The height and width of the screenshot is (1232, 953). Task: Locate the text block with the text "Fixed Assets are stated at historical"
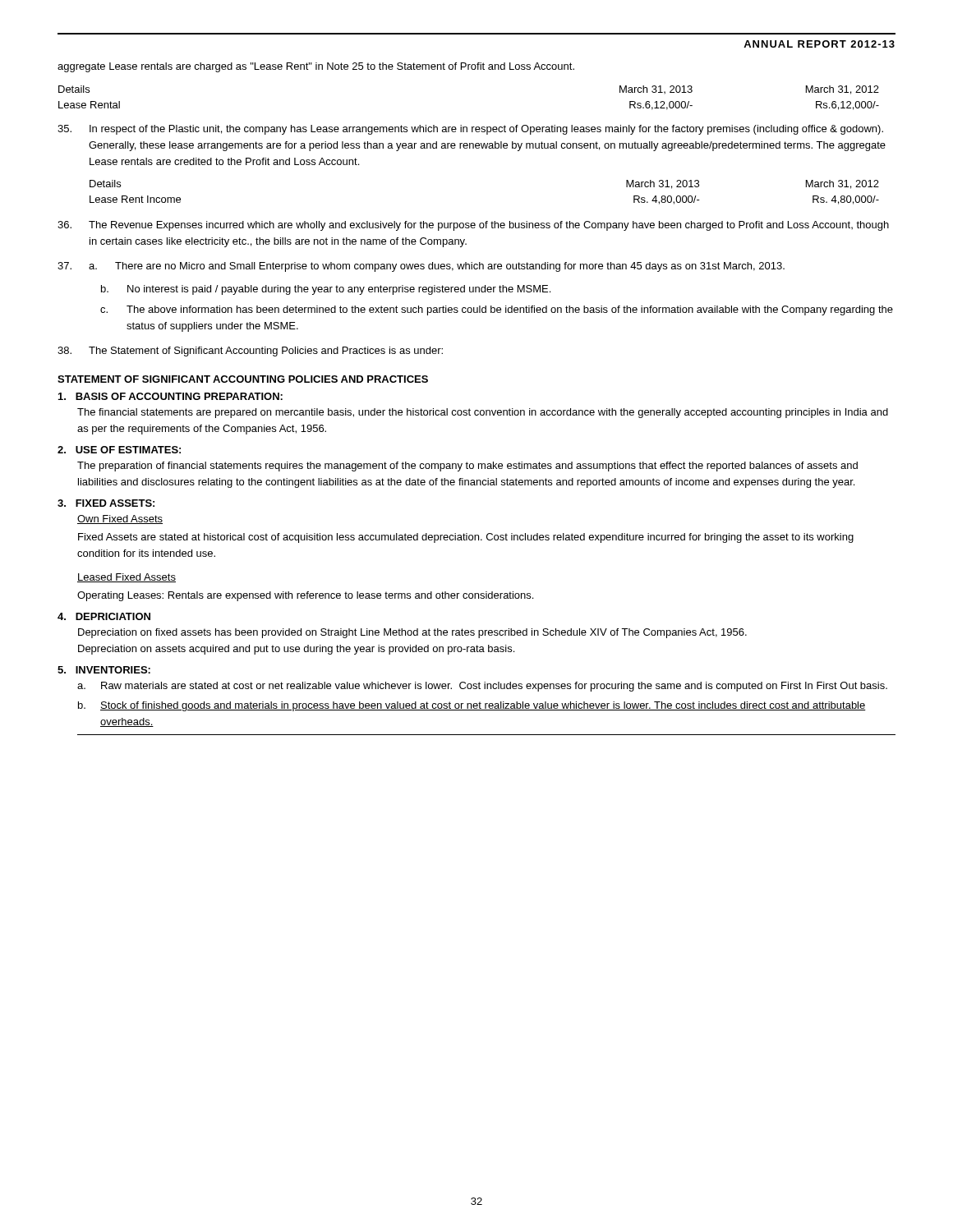click(465, 545)
